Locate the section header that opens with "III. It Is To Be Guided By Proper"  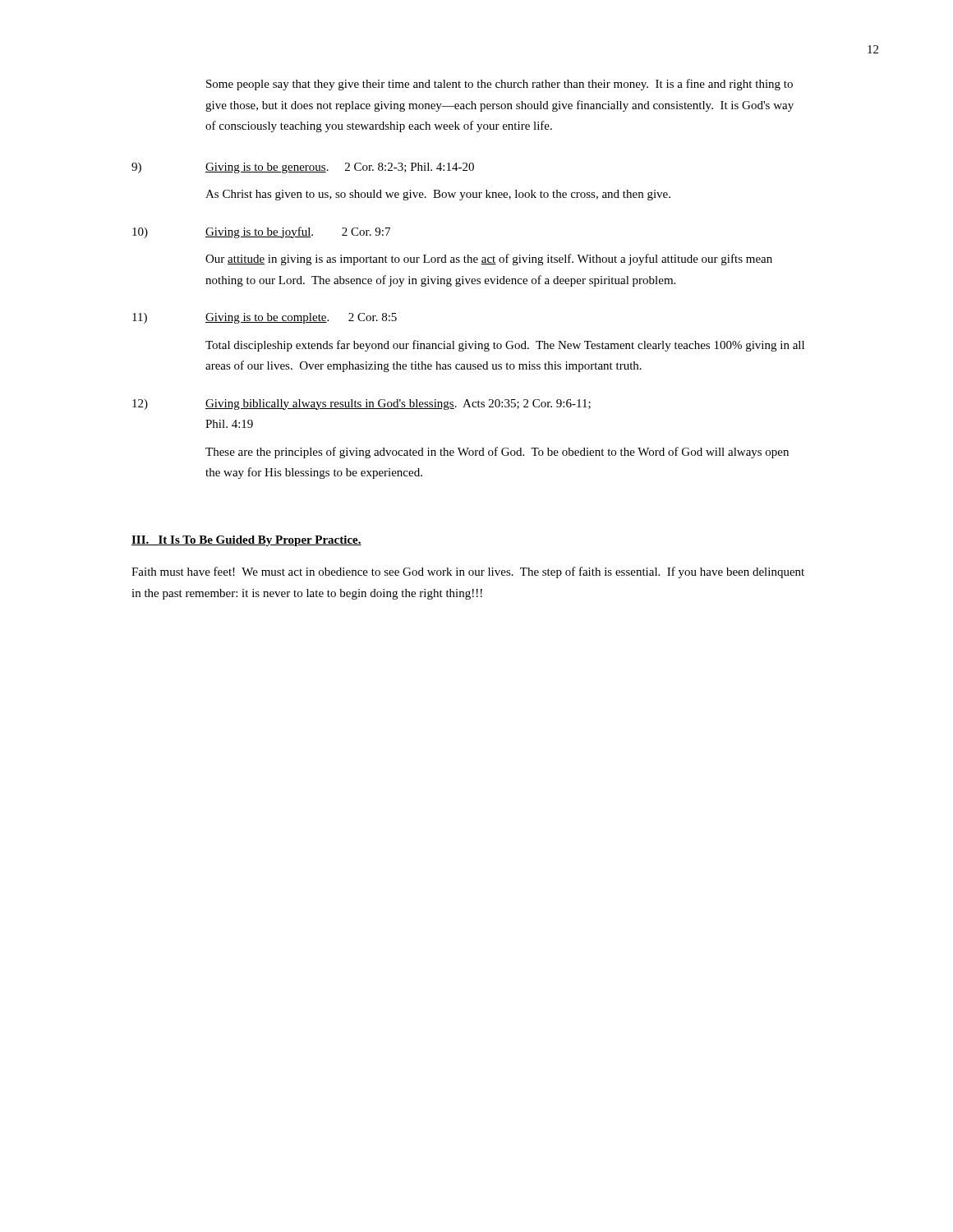(x=246, y=539)
